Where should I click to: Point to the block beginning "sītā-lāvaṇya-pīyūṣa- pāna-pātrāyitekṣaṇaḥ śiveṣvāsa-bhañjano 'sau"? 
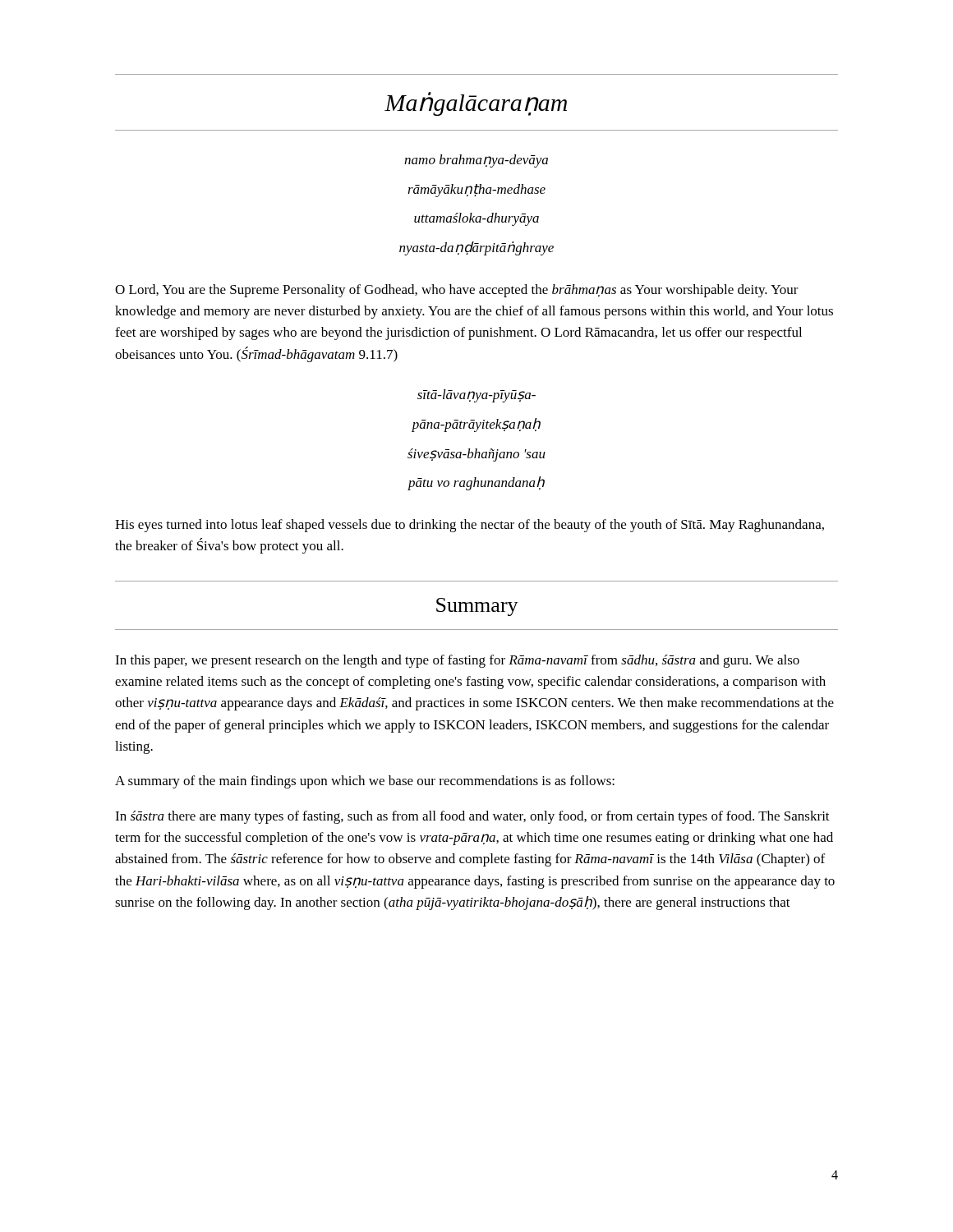(476, 439)
